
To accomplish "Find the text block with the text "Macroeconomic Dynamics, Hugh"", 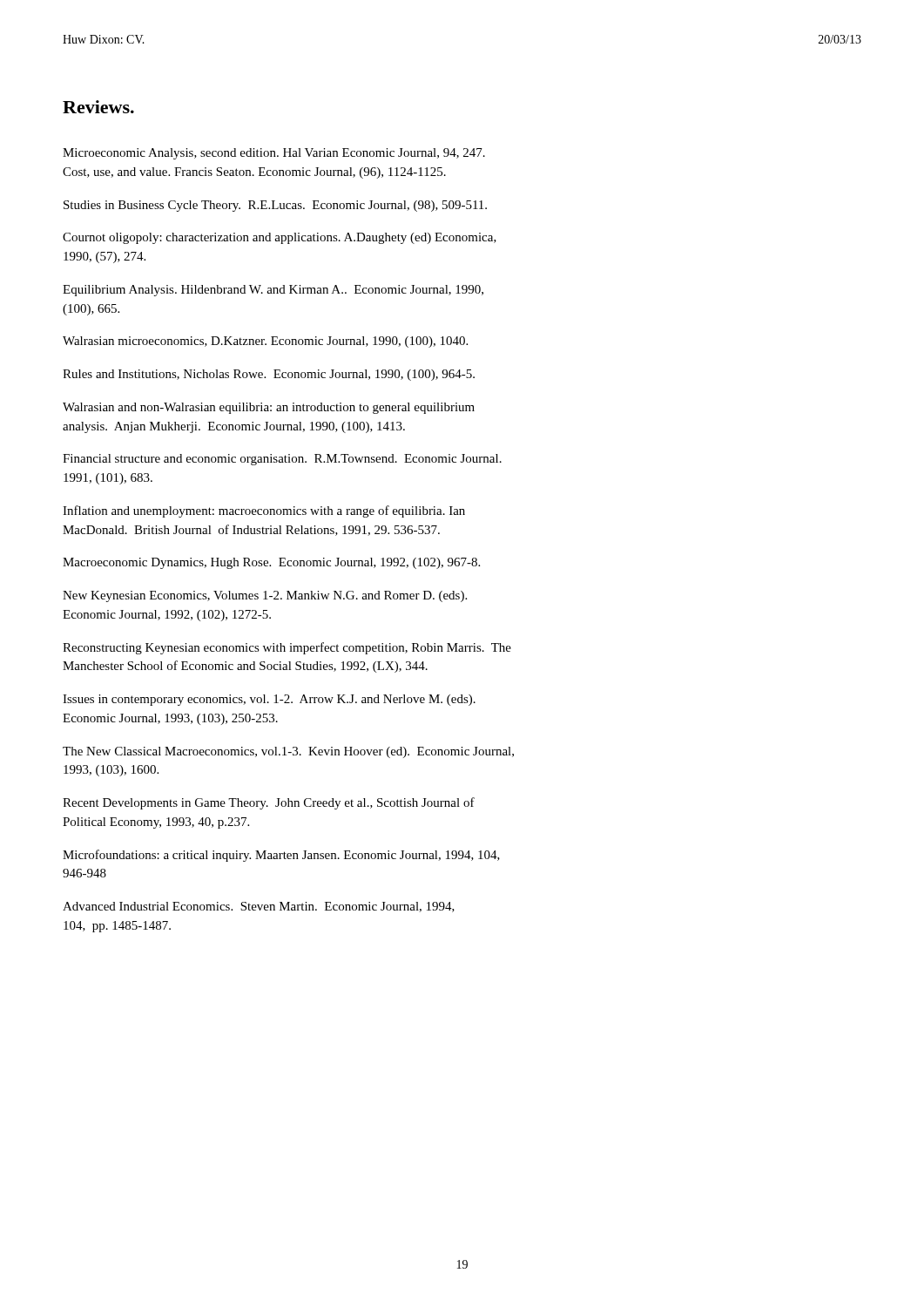I will pos(272,562).
